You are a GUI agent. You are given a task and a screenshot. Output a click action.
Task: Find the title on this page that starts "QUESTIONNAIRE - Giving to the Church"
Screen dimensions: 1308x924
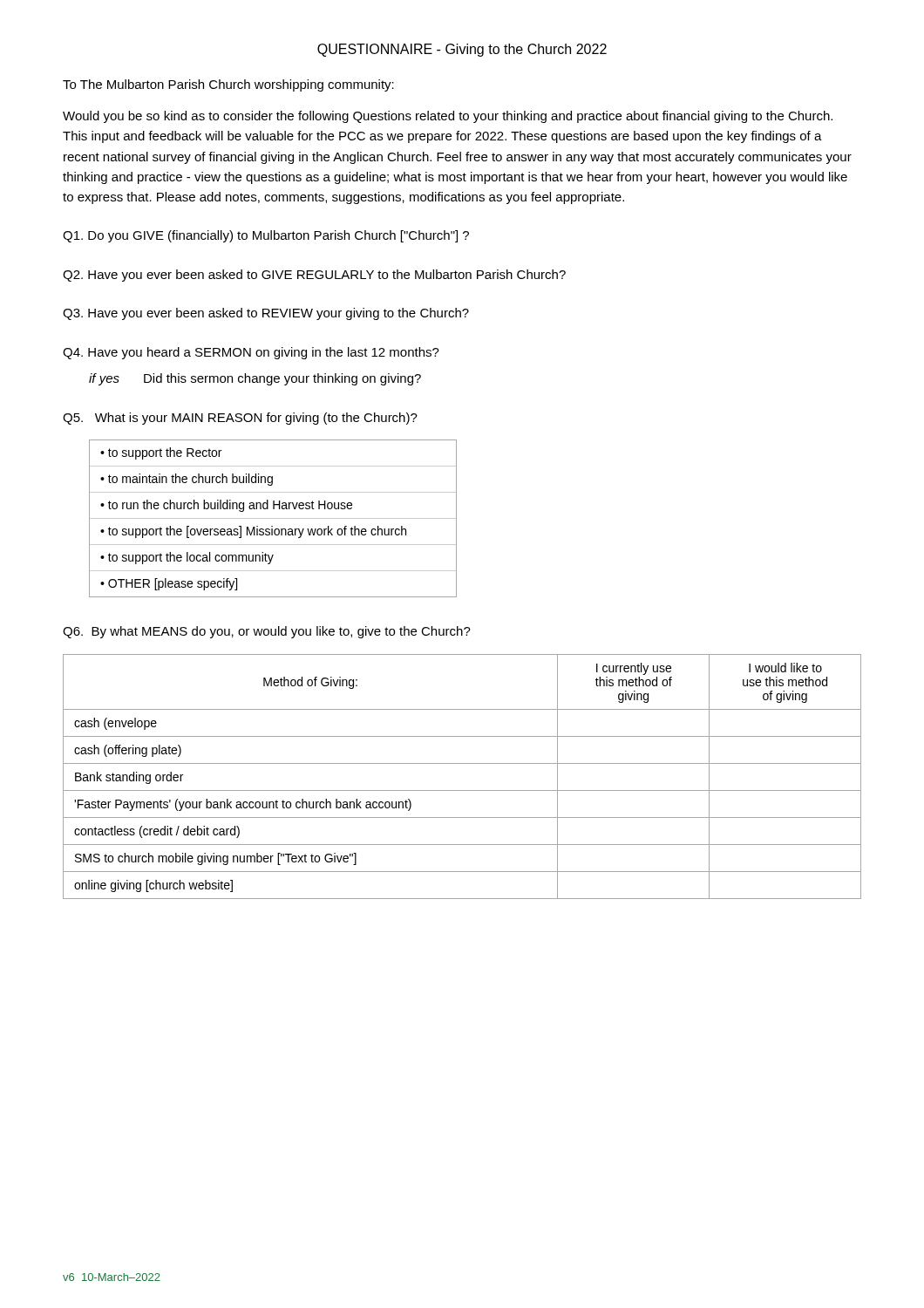click(462, 49)
